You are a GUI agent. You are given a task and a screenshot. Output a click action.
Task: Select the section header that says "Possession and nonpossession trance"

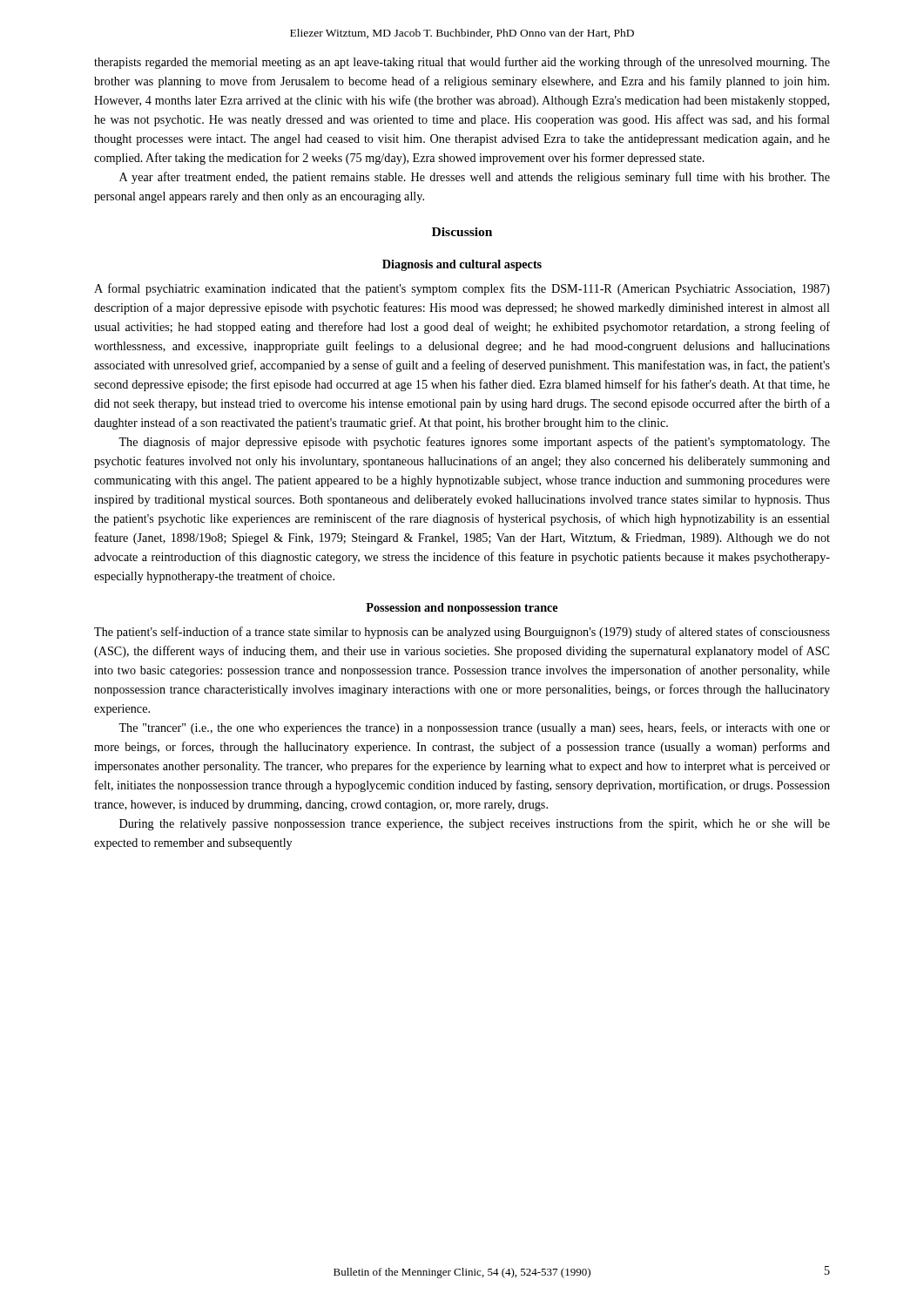coord(462,607)
